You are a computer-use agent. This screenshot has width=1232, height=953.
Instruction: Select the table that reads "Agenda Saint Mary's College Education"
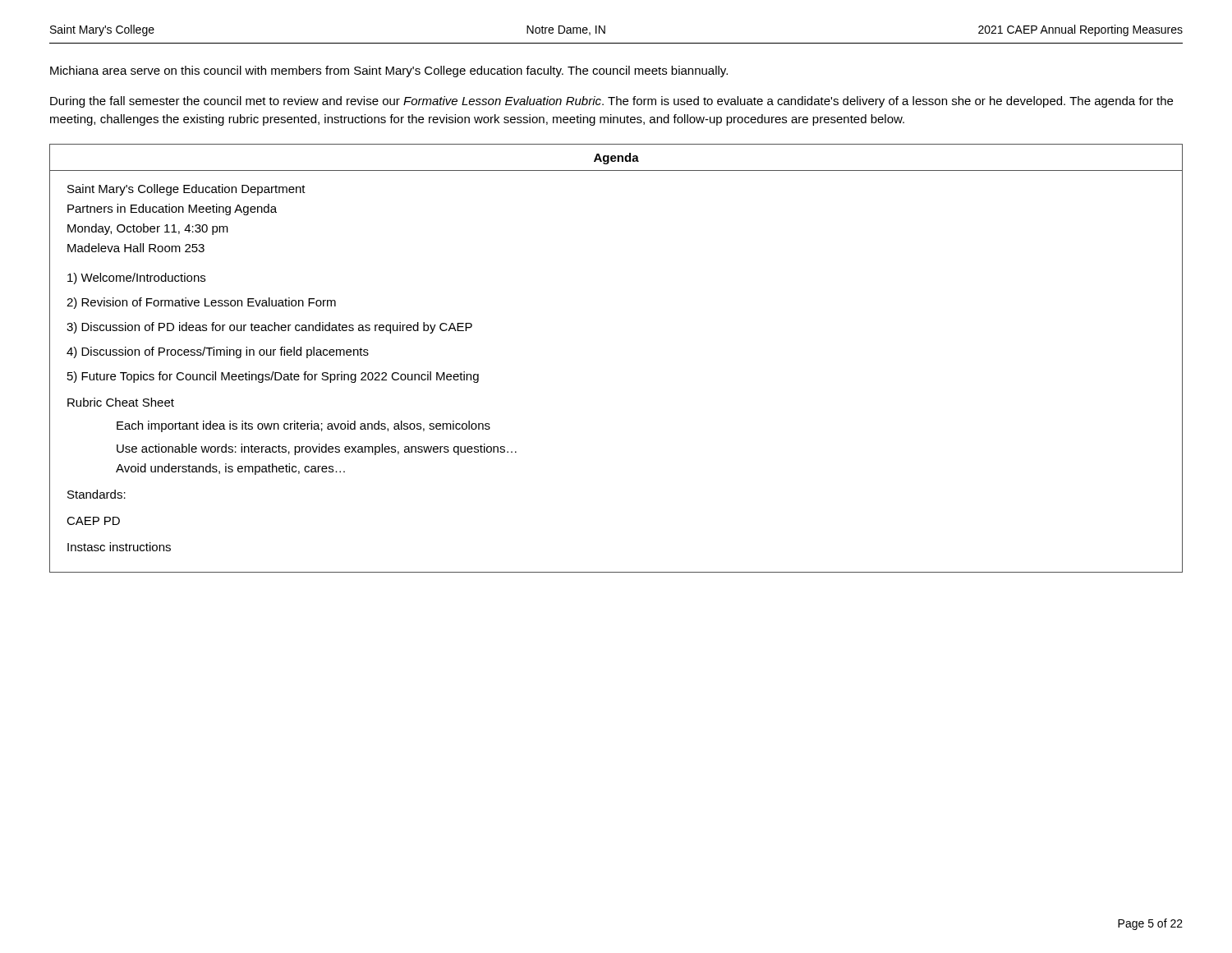pos(616,358)
